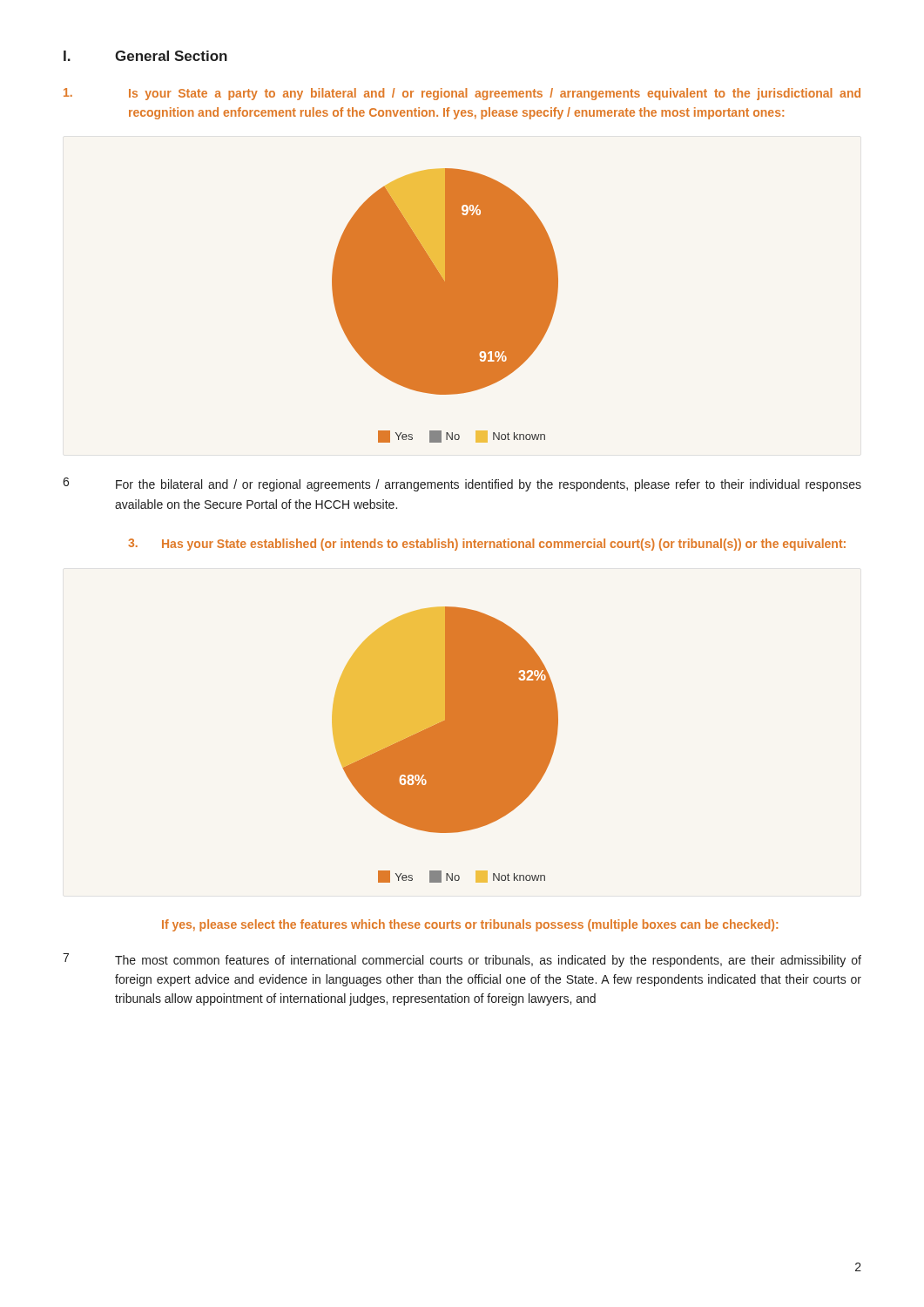Locate the block of text that opens with "Is your State a party to any bilateral"
This screenshot has height=1307, width=924.
click(462, 103)
